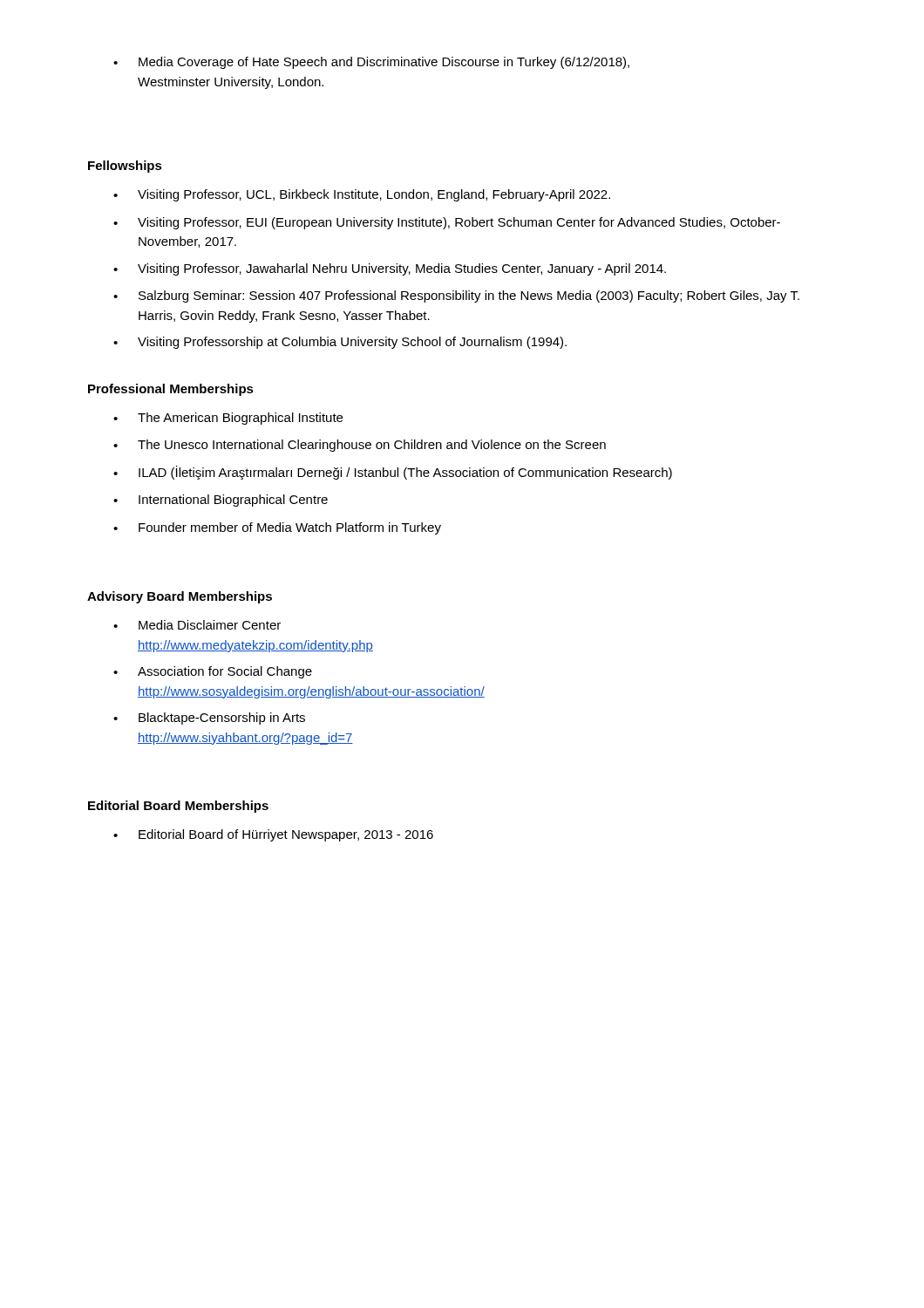924x1308 pixels.
Task: Where is the passage that starts "• The Unesco International Clearinghouse on"?
Action: point(475,445)
